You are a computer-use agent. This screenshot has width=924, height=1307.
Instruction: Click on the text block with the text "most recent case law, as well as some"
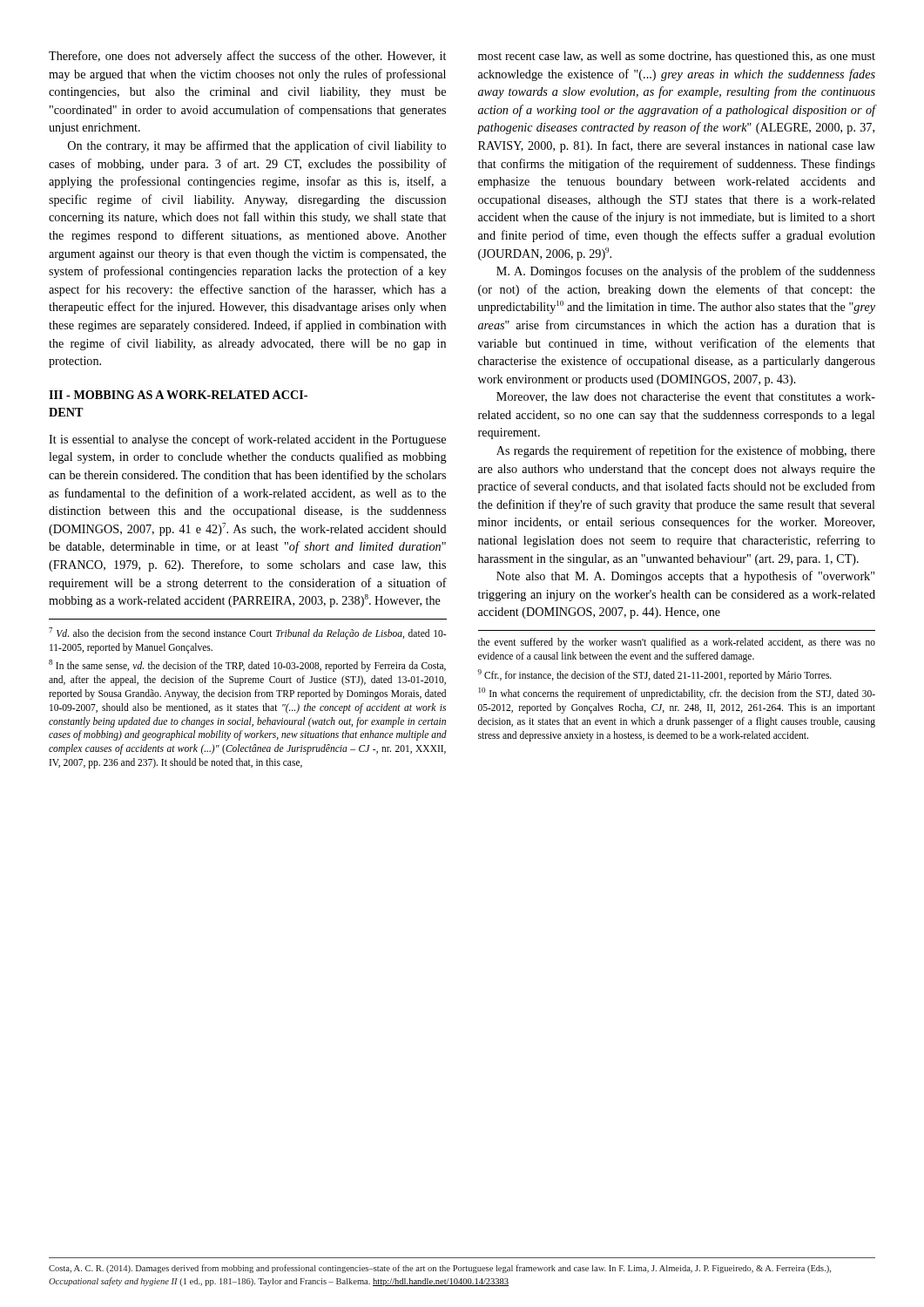pyautogui.click(x=676, y=334)
